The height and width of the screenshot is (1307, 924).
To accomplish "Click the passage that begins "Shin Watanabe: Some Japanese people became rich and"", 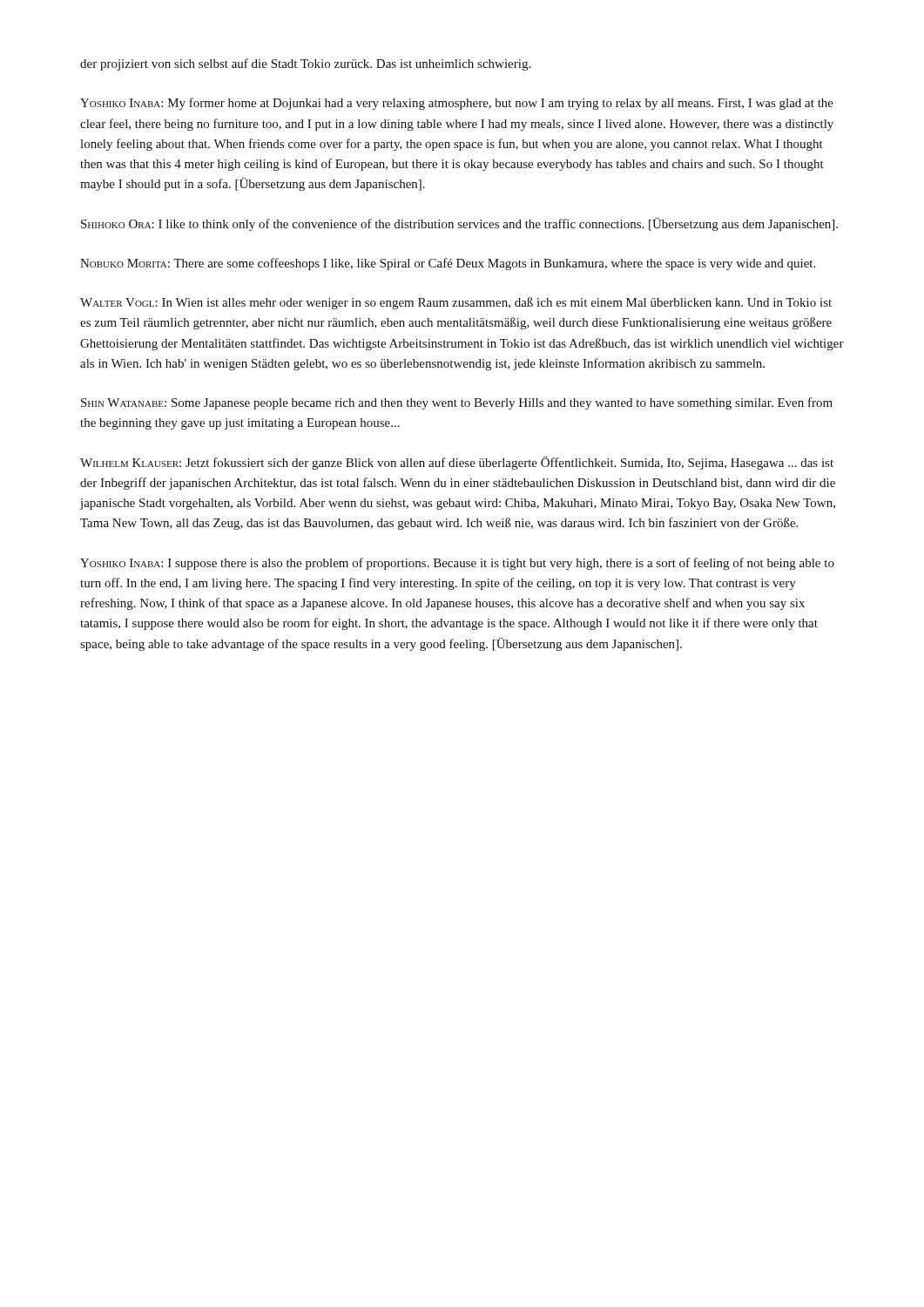I will click(x=456, y=413).
